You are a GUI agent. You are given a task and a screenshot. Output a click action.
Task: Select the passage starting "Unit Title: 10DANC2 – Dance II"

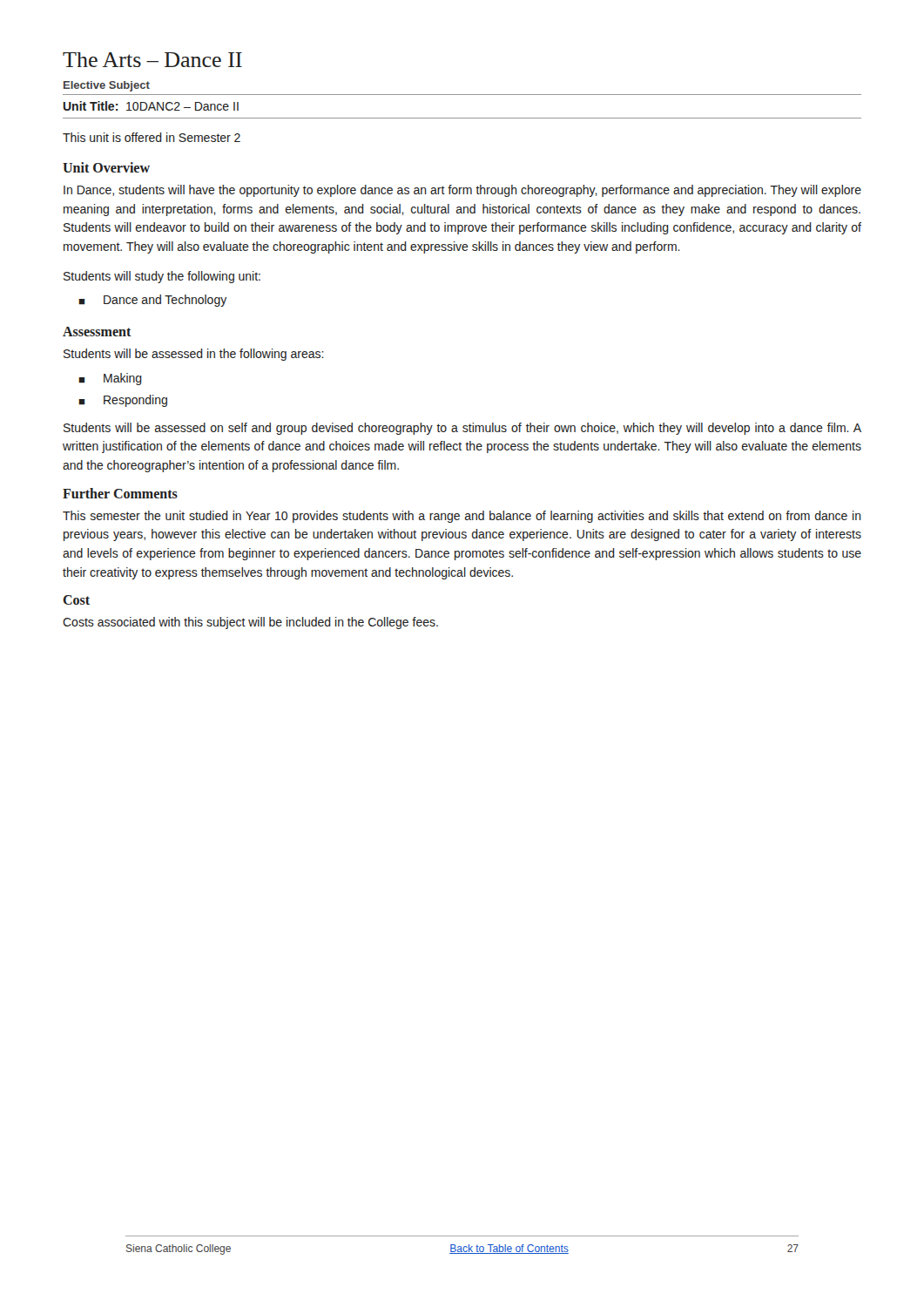coord(462,107)
